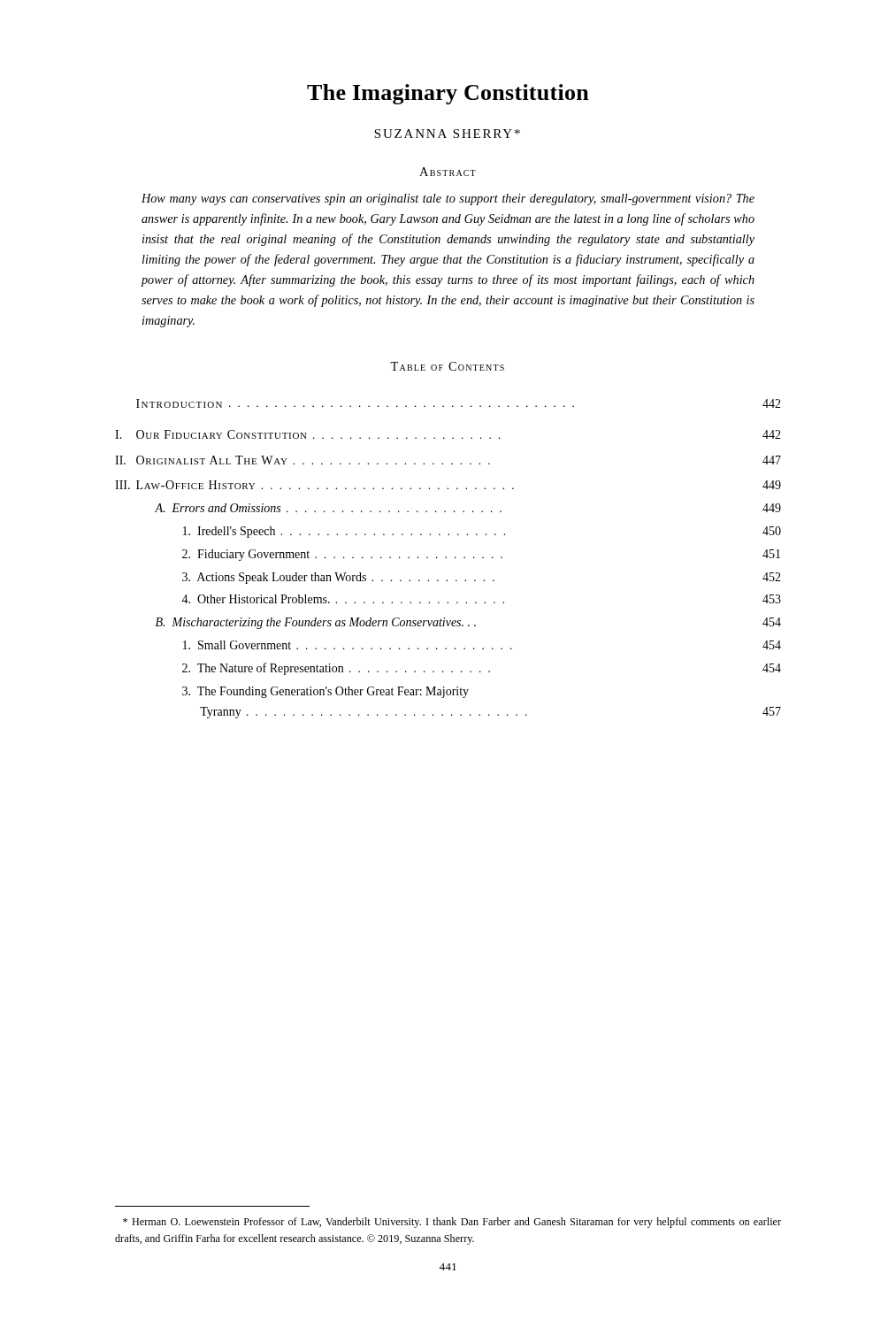Select the text block that says "How many ways can conservatives spin an originalist"
This screenshot has width=896, height=1327.
(448, 259)
